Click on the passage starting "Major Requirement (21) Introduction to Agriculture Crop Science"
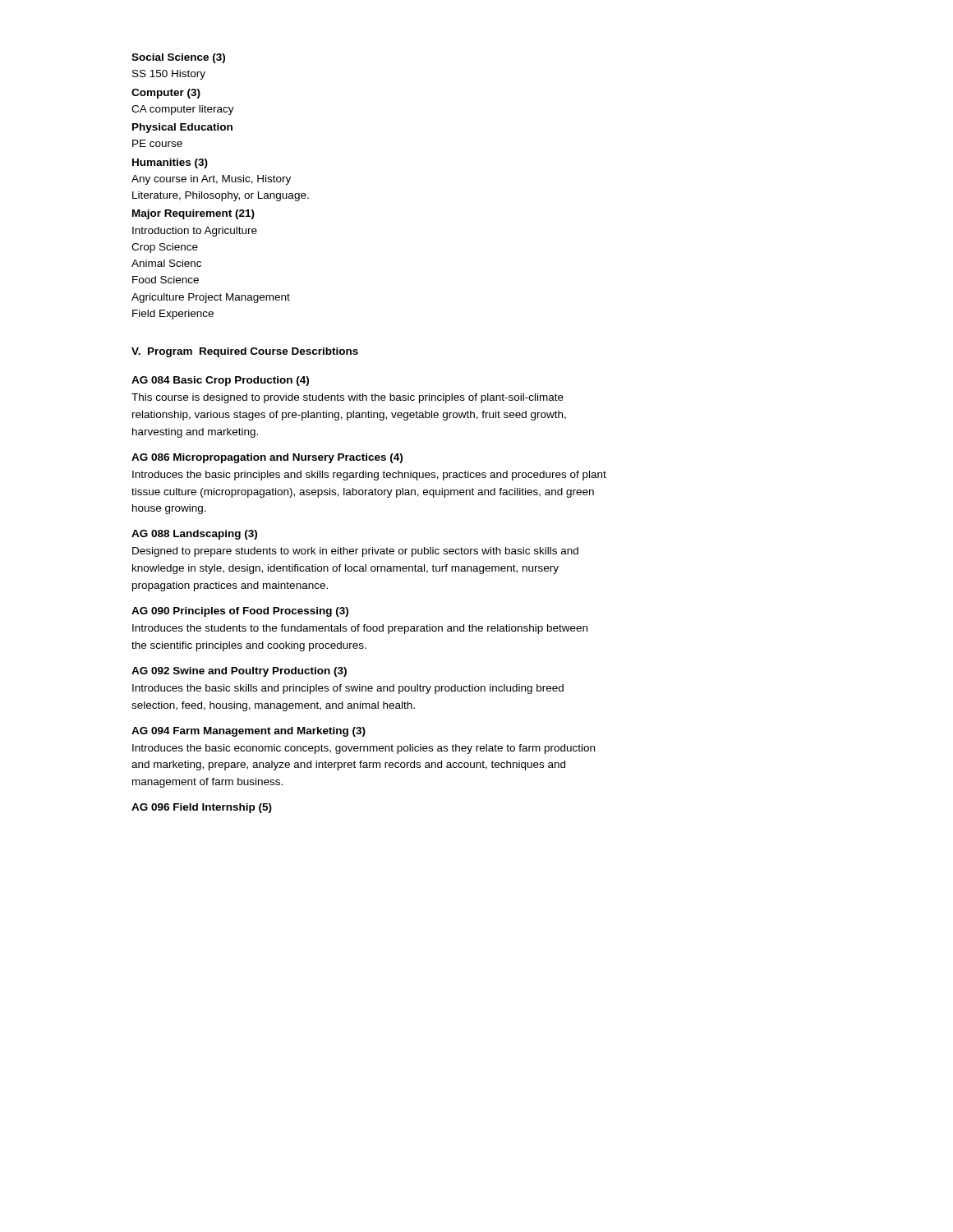 coord(211,263)
